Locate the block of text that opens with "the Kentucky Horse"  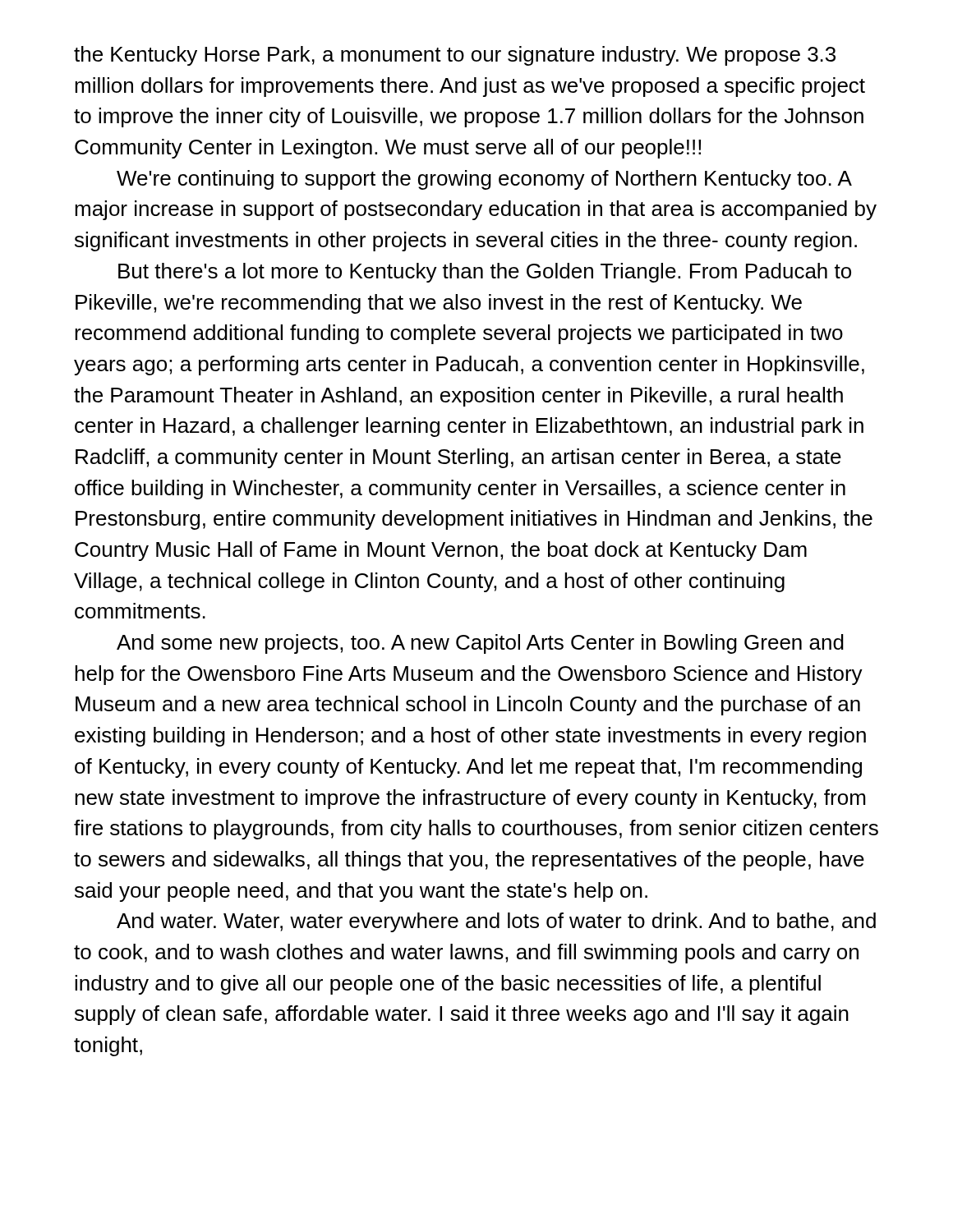pos(476,550)
